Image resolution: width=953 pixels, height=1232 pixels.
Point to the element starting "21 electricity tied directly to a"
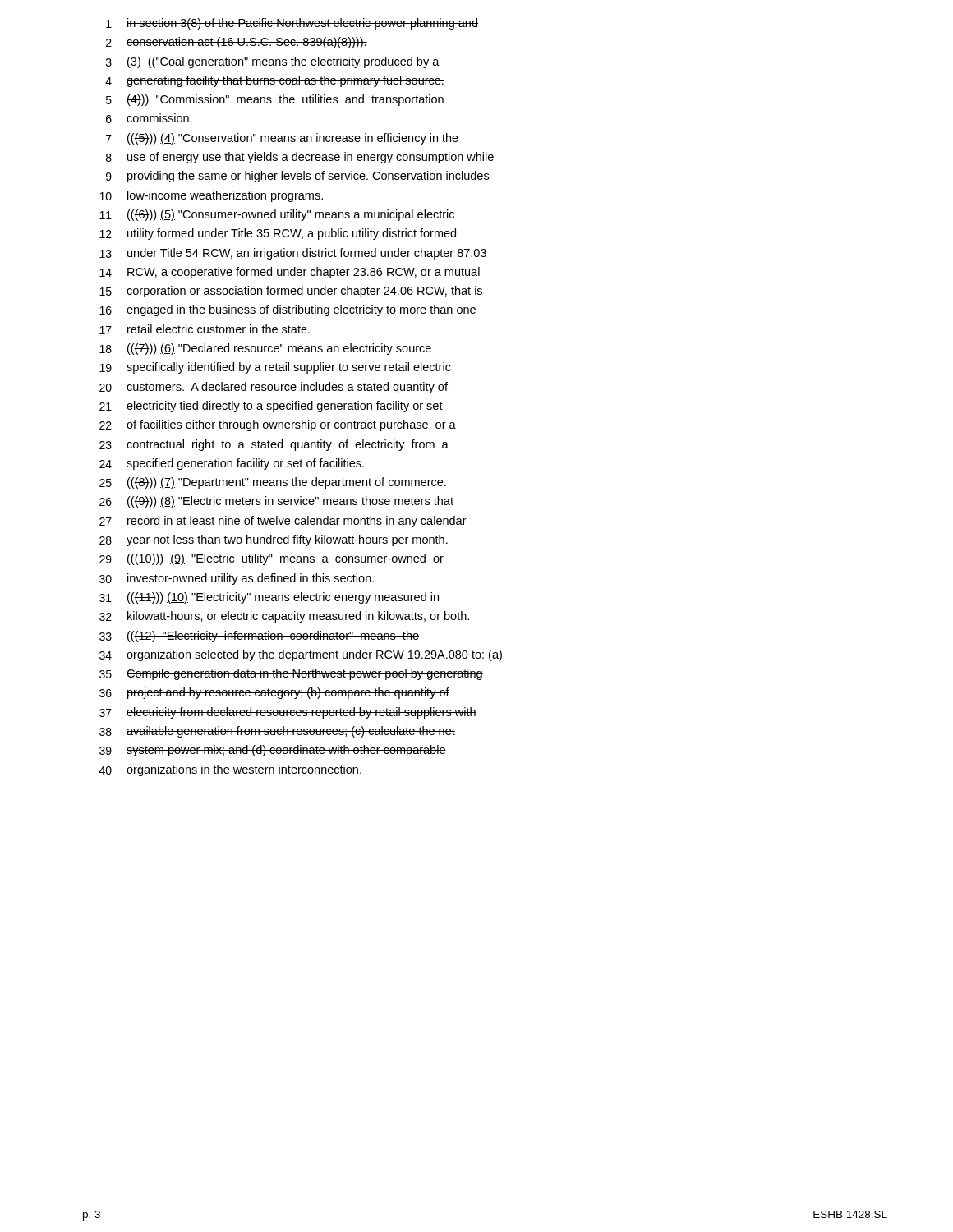coord(271,407)
